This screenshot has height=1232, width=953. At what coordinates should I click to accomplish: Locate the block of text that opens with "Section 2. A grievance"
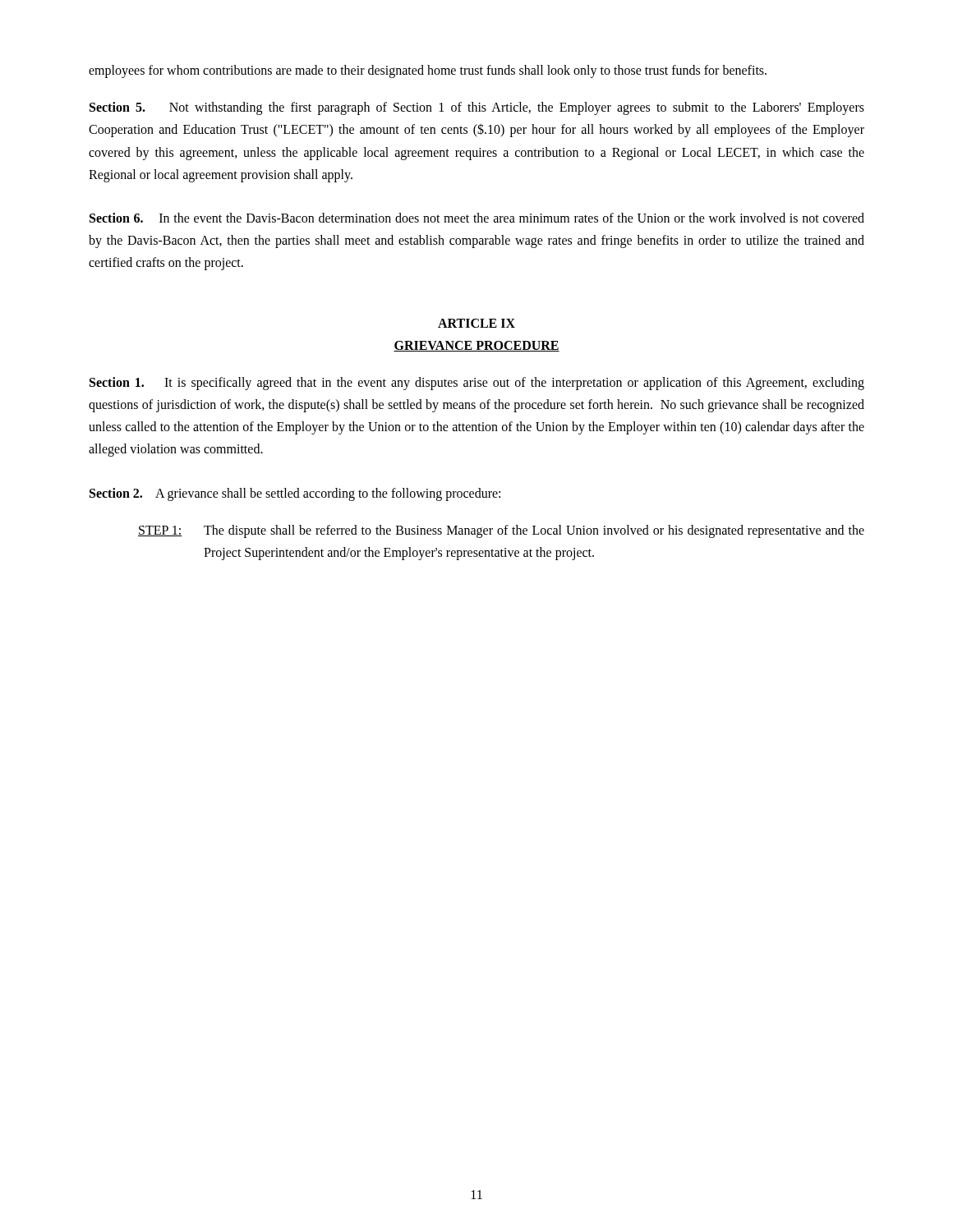(476, 493)
